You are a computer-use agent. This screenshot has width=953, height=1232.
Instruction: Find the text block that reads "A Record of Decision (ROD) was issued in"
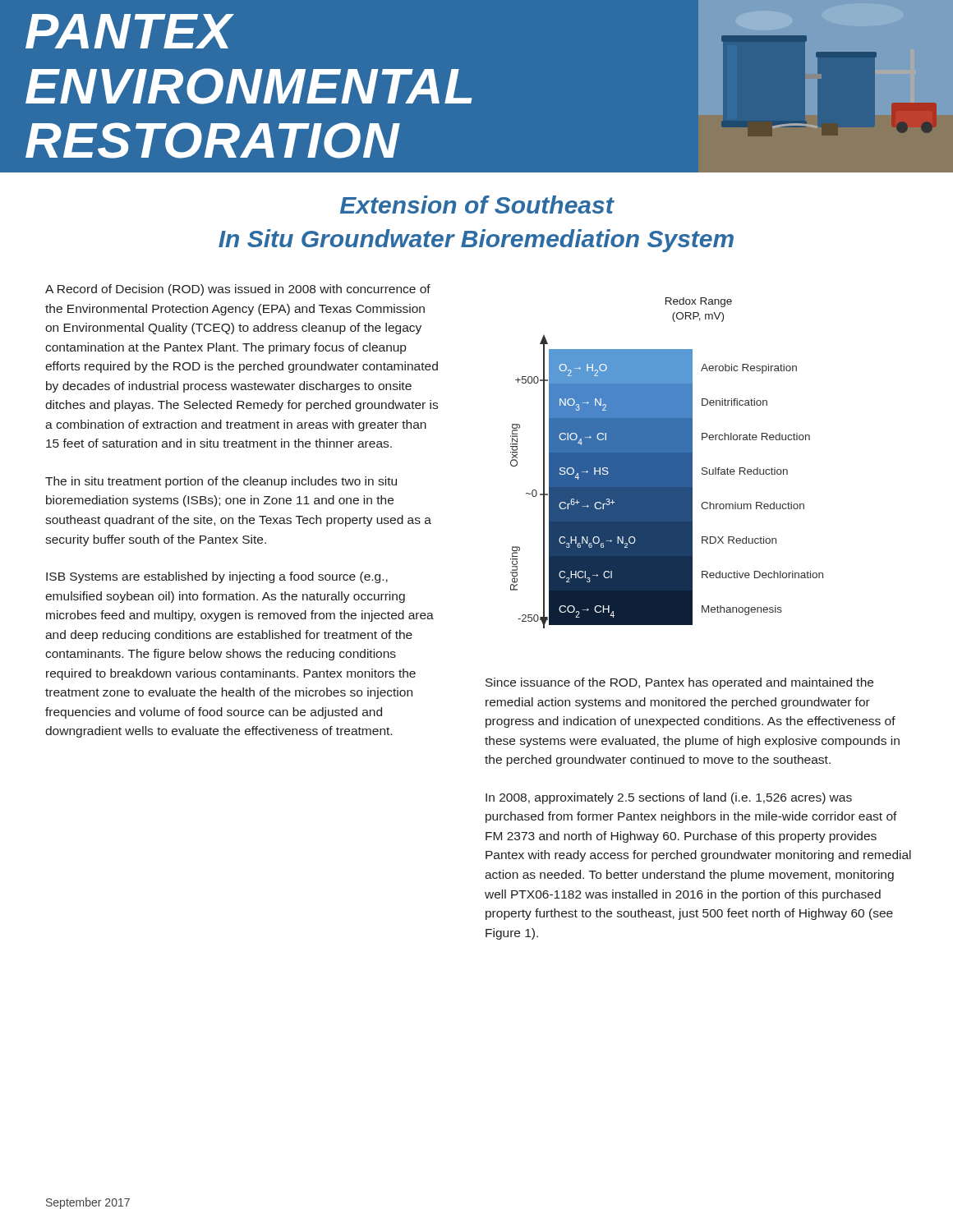coord(242,366)
